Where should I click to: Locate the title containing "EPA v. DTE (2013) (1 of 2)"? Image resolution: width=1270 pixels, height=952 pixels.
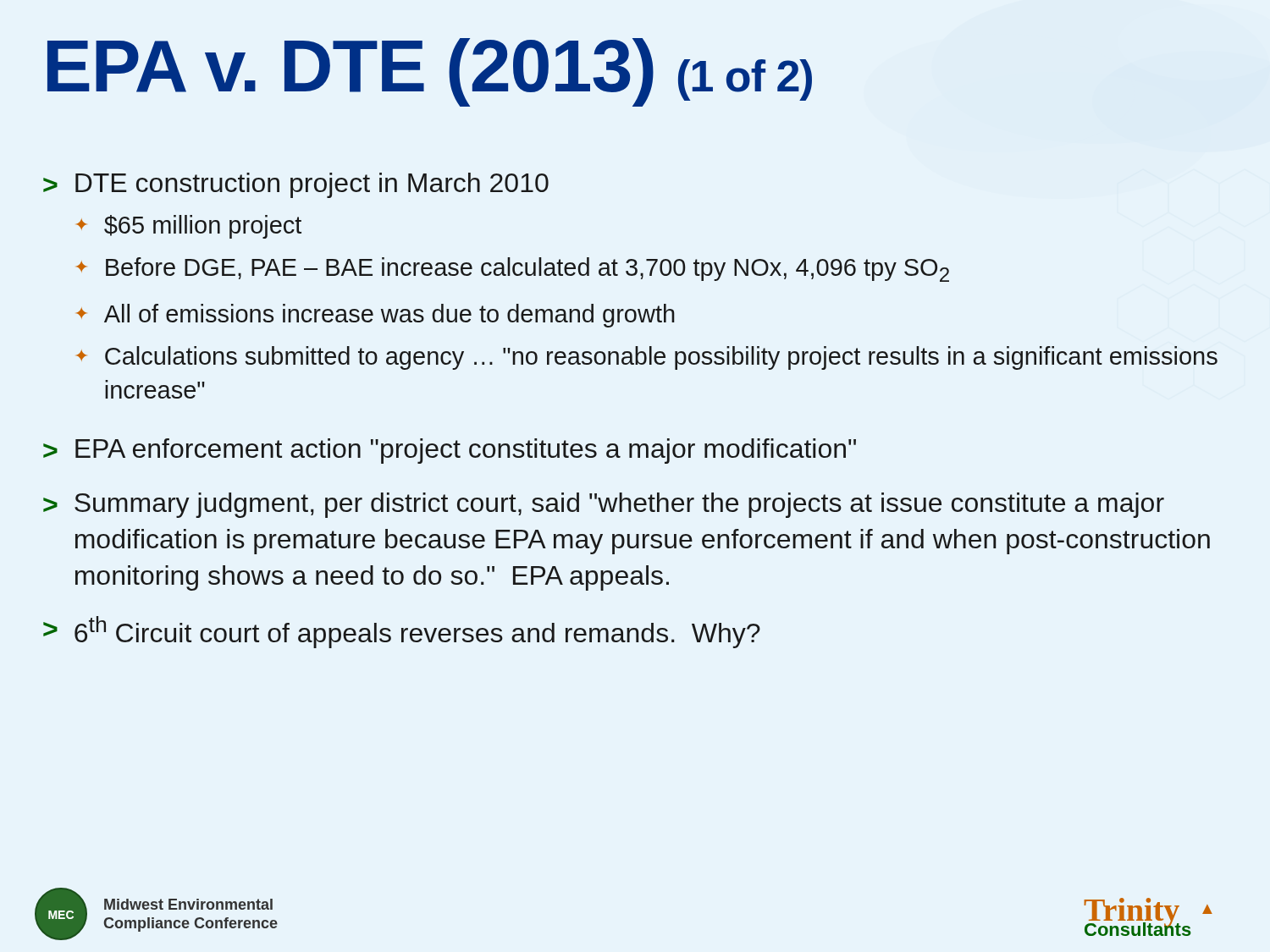point(614,66)
